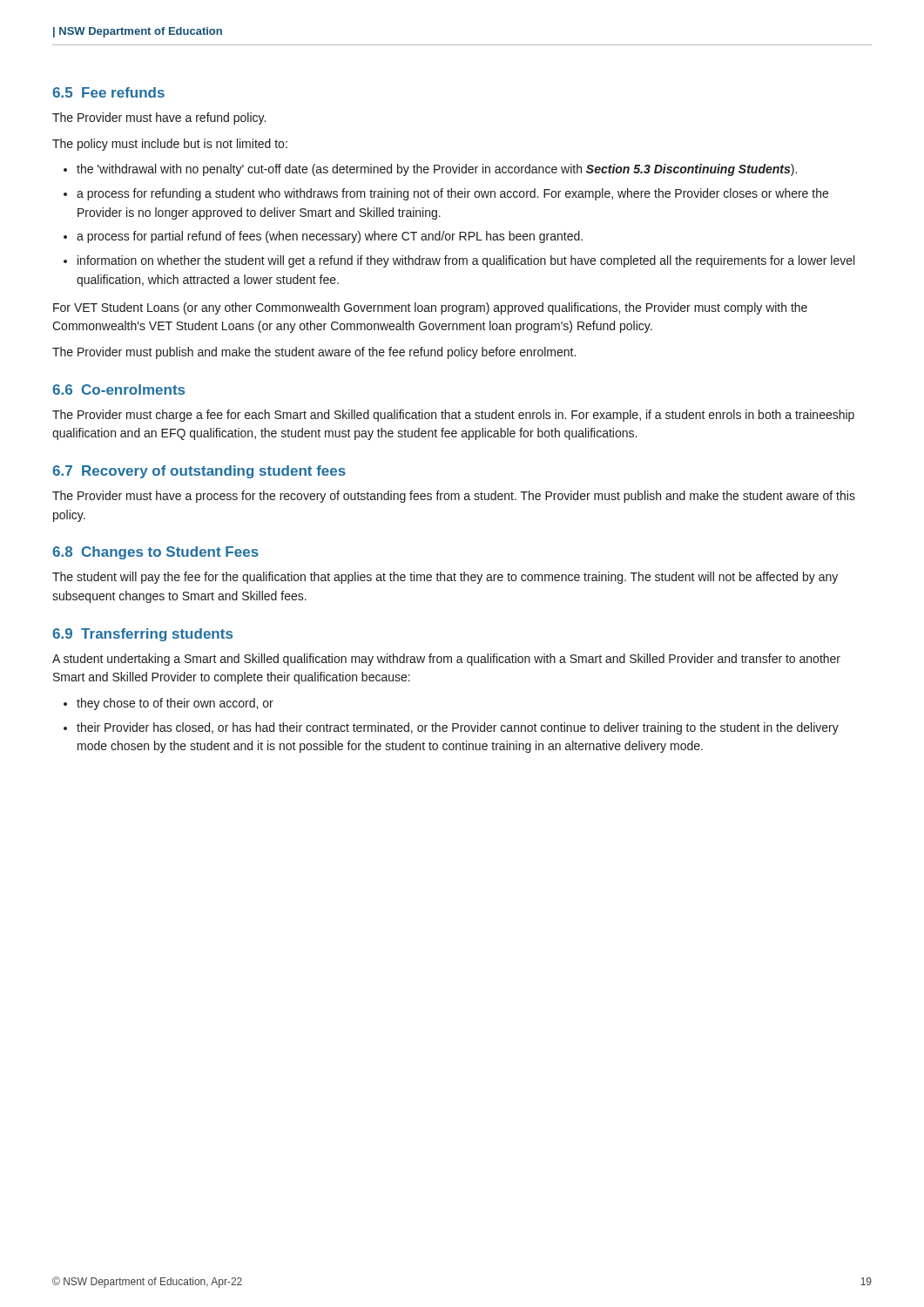Viewport: 924px width, 1307px height.
Task: Locate the text block with the text "The Provider must charge a"
Action: [453, 424]
